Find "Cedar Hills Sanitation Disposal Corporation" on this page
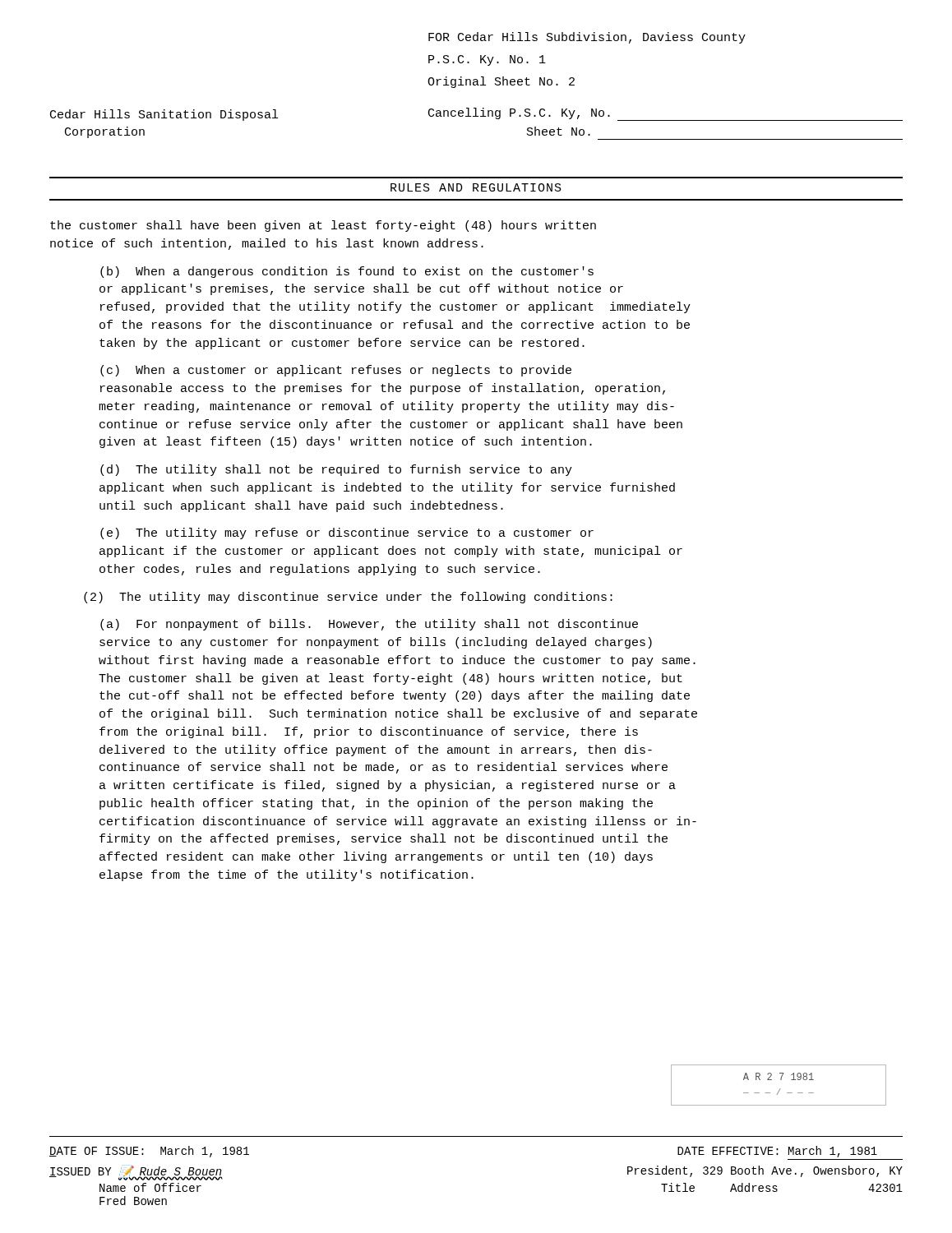Viewport: 952px width, 1233px height. [173, 124]
